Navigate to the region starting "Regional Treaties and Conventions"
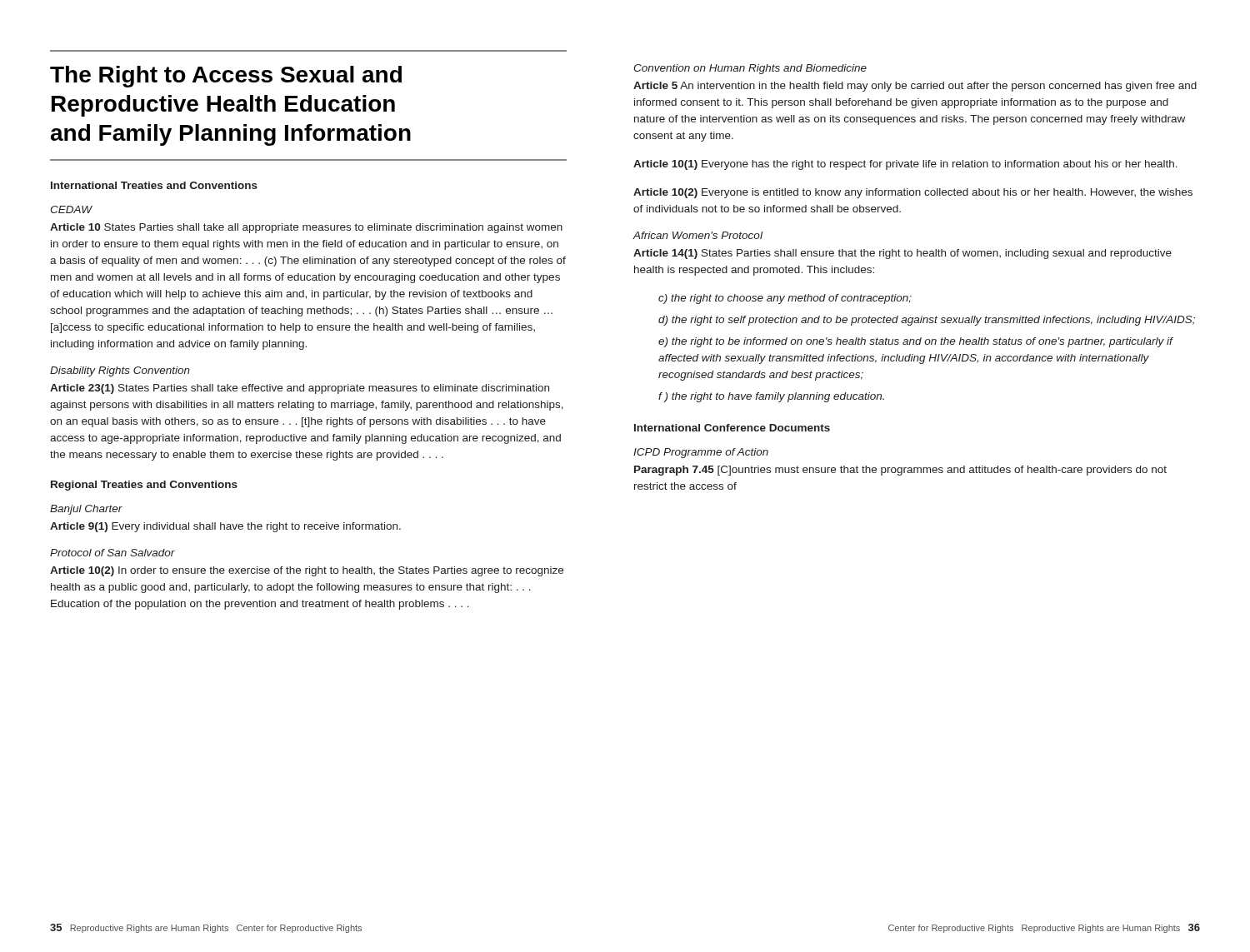The image size is (1250, 952). point(144,486)
